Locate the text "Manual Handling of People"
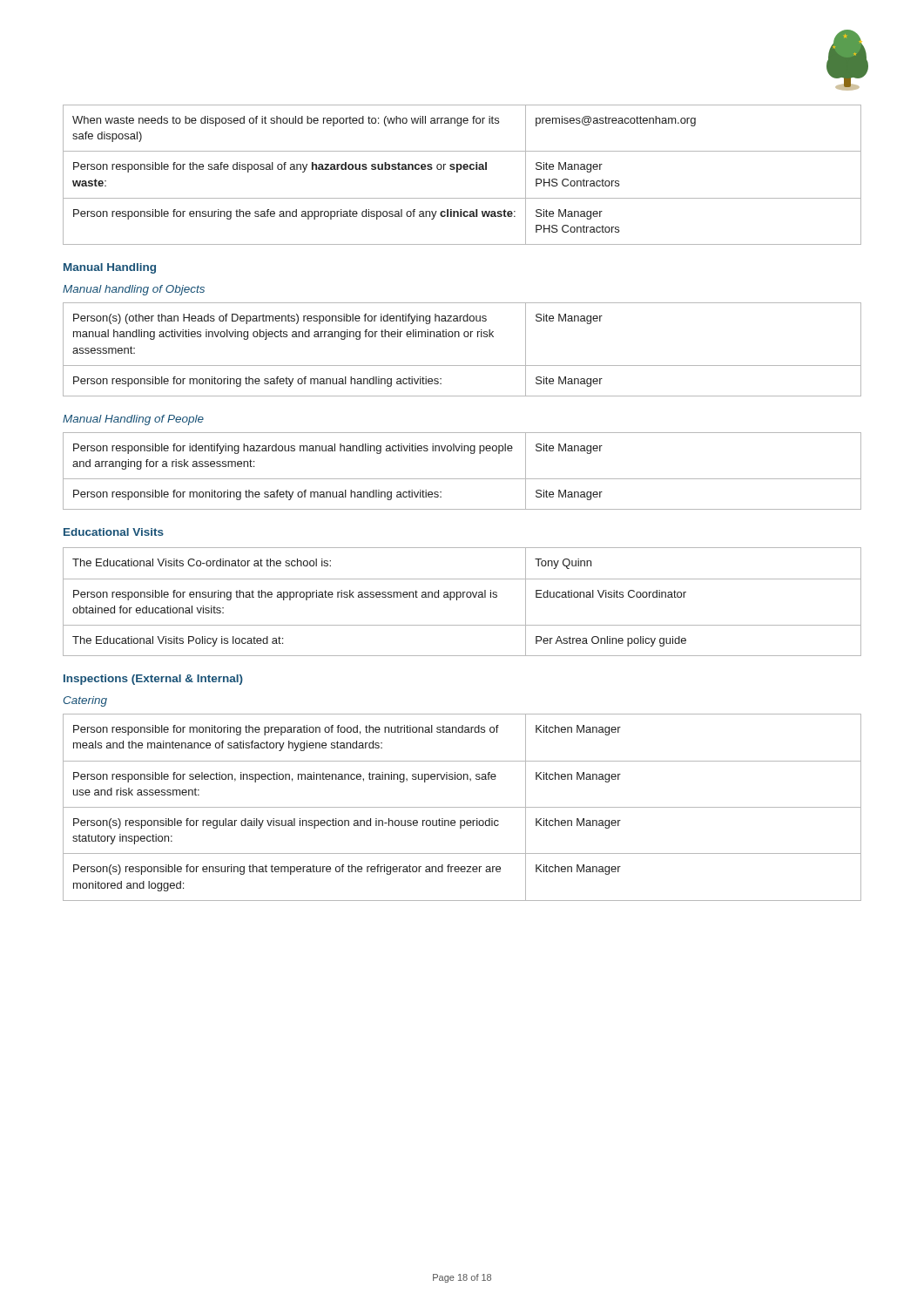This screenshot has height=1307, width=924. pos(133,419)
